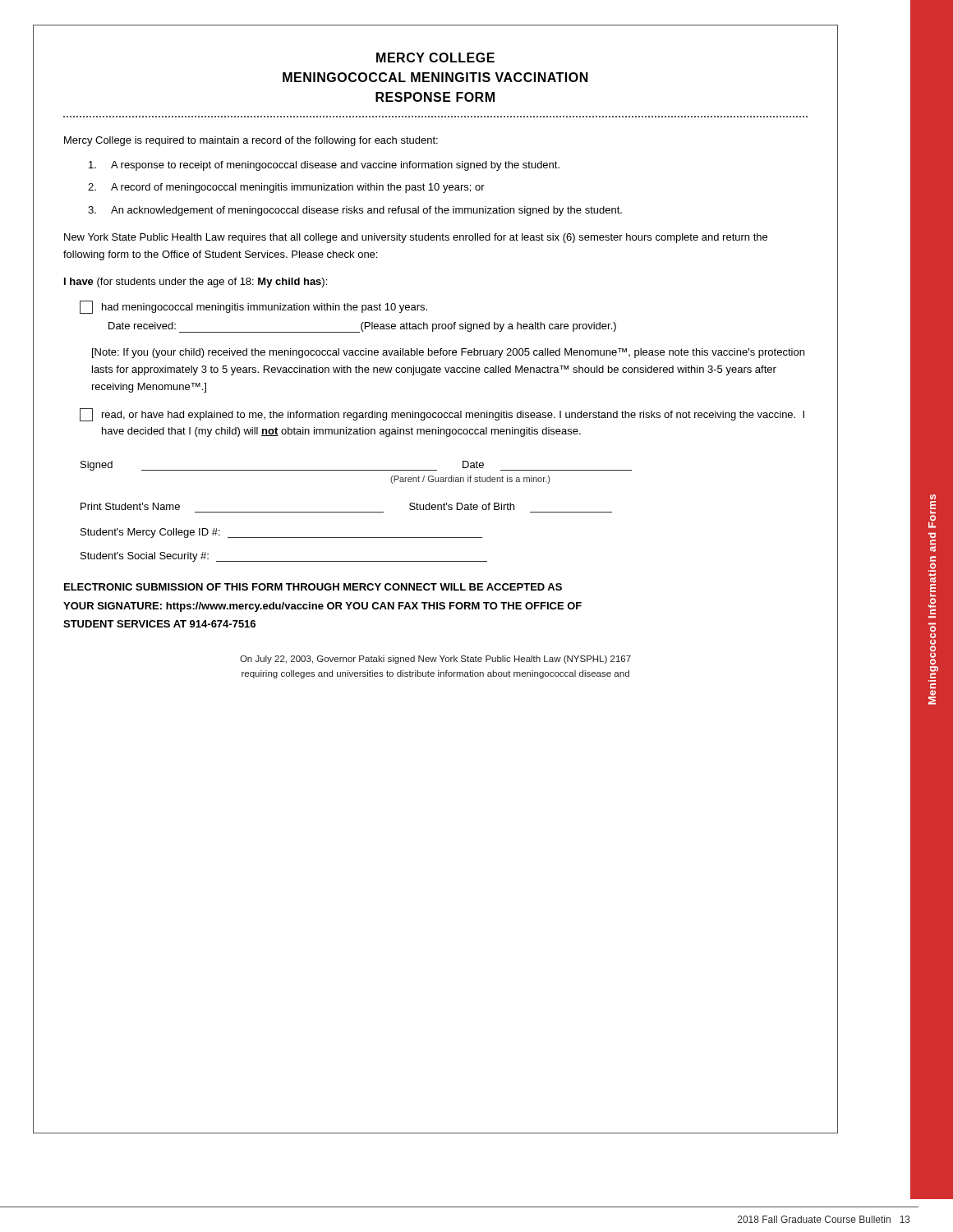Find the text starting "Signed Date"

click(356, 463)
